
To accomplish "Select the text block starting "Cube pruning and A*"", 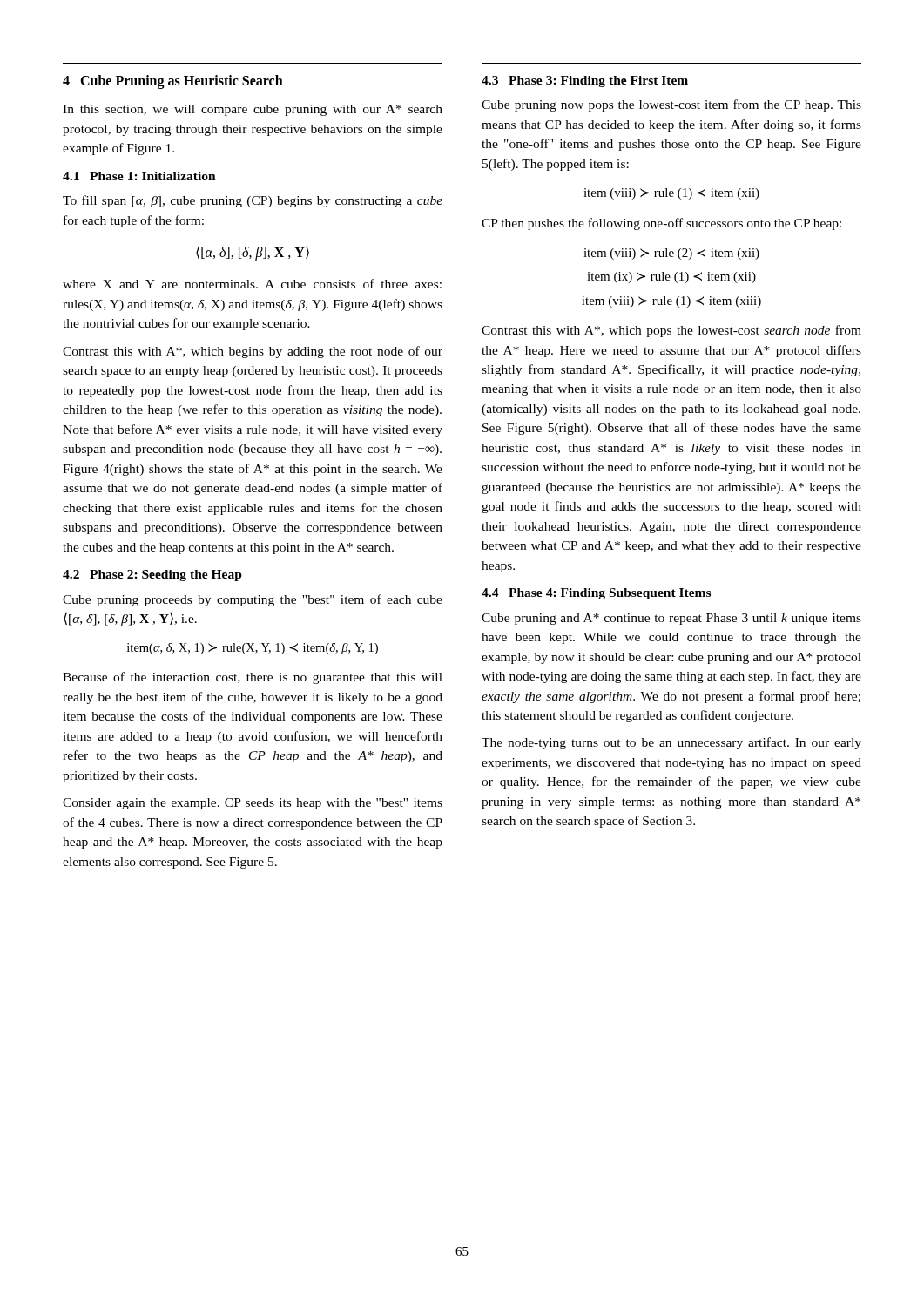I will [671, 720].
